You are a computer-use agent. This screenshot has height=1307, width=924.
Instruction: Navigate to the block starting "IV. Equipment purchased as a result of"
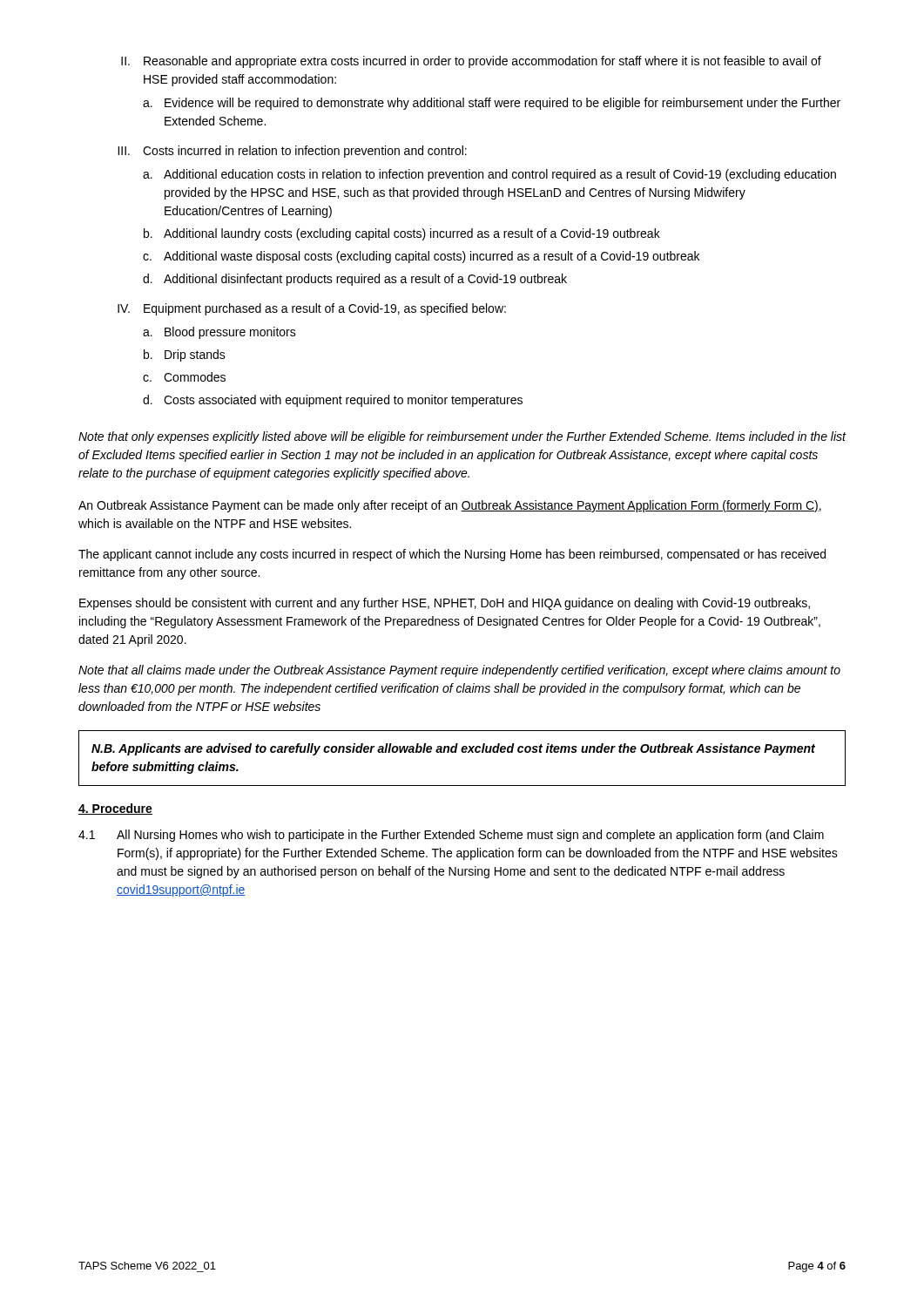[312, 309]
